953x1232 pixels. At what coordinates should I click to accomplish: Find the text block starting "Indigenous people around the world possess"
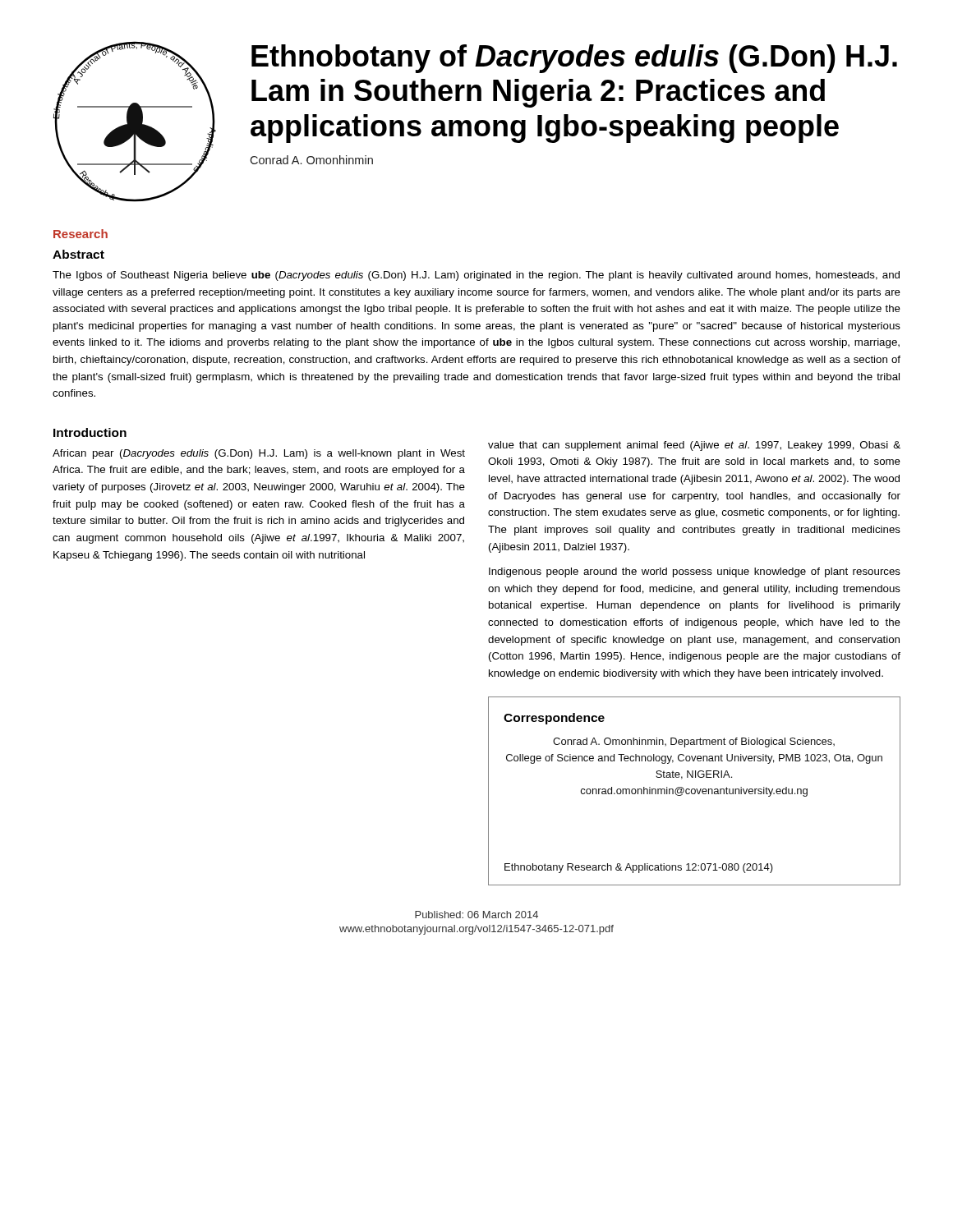[x=694, y=622]
